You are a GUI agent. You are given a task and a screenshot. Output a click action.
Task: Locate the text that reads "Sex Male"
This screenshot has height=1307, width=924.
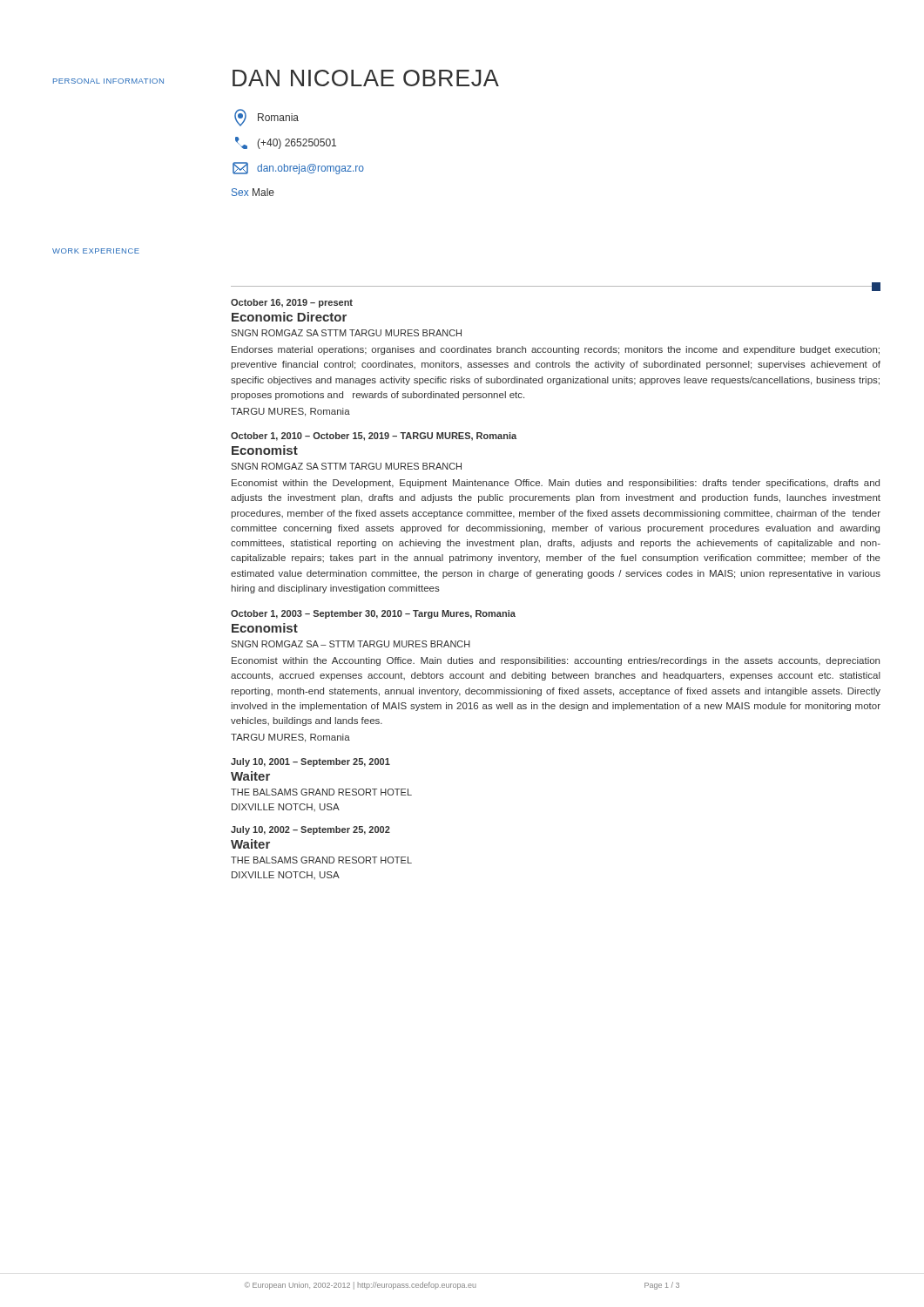[253, 193]
